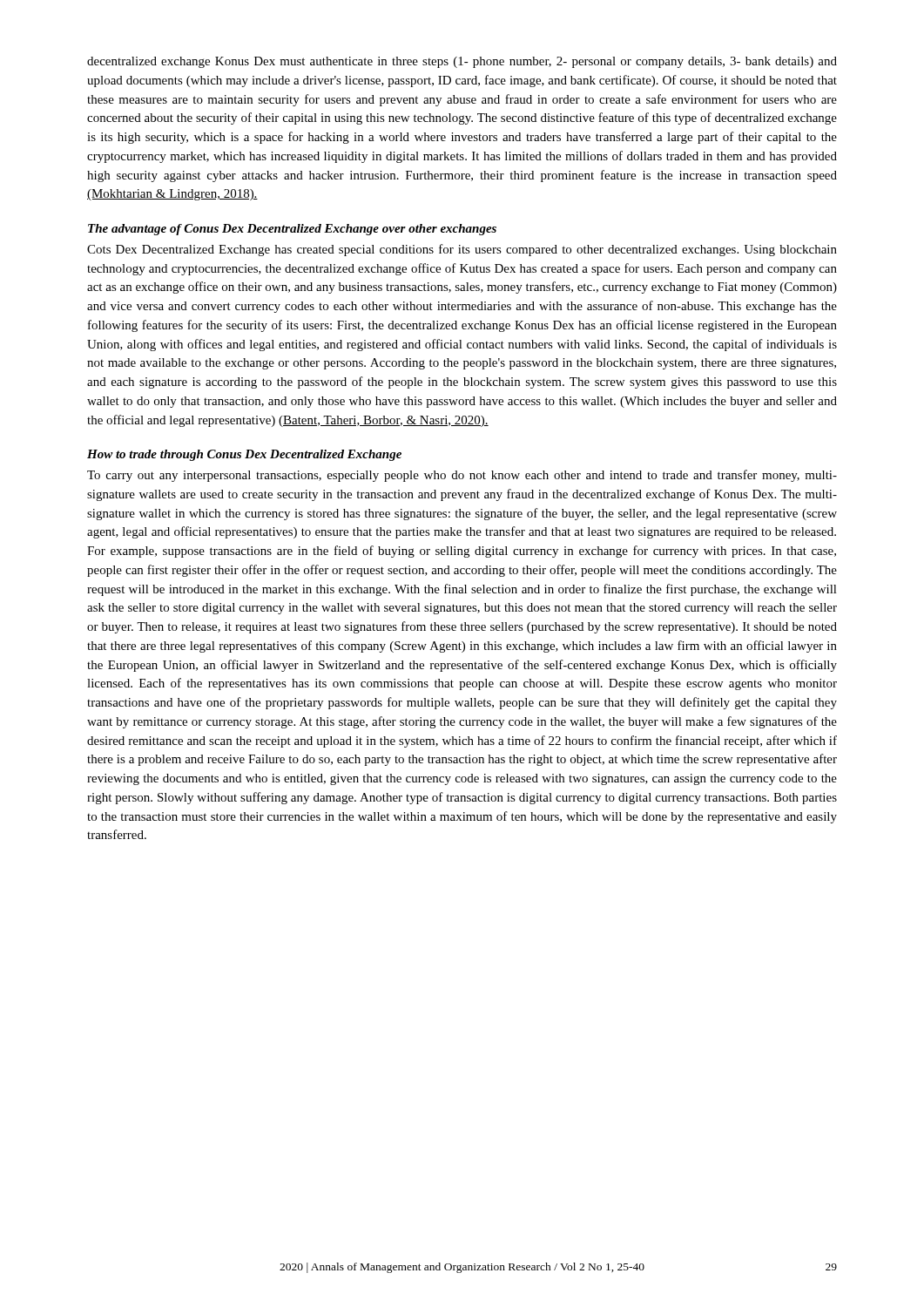Locate the text starting "To carry out"
Viewport: 924px width, 1307px height.
[462, 656]
